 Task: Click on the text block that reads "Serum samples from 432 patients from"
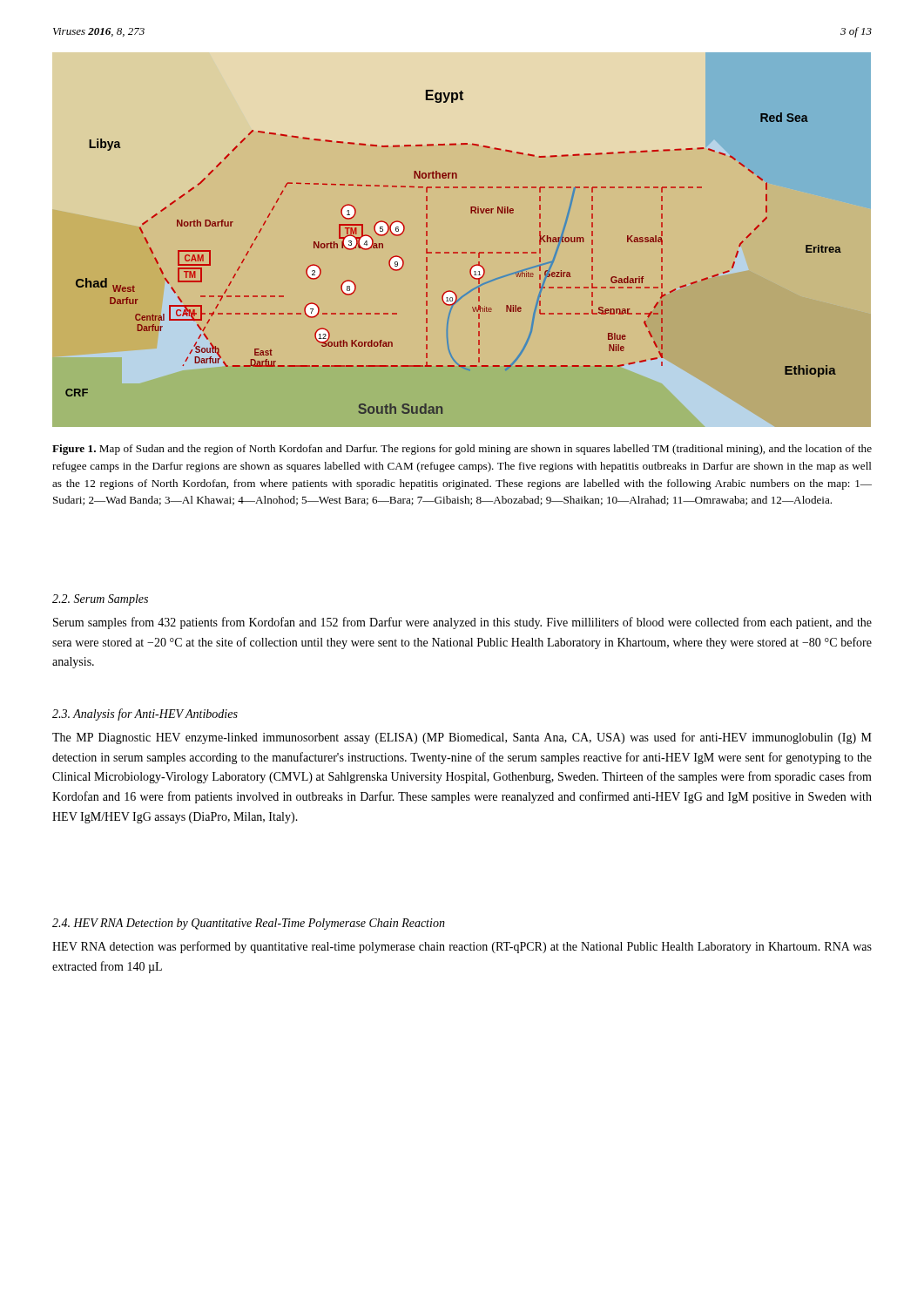(x=462, y=642)
